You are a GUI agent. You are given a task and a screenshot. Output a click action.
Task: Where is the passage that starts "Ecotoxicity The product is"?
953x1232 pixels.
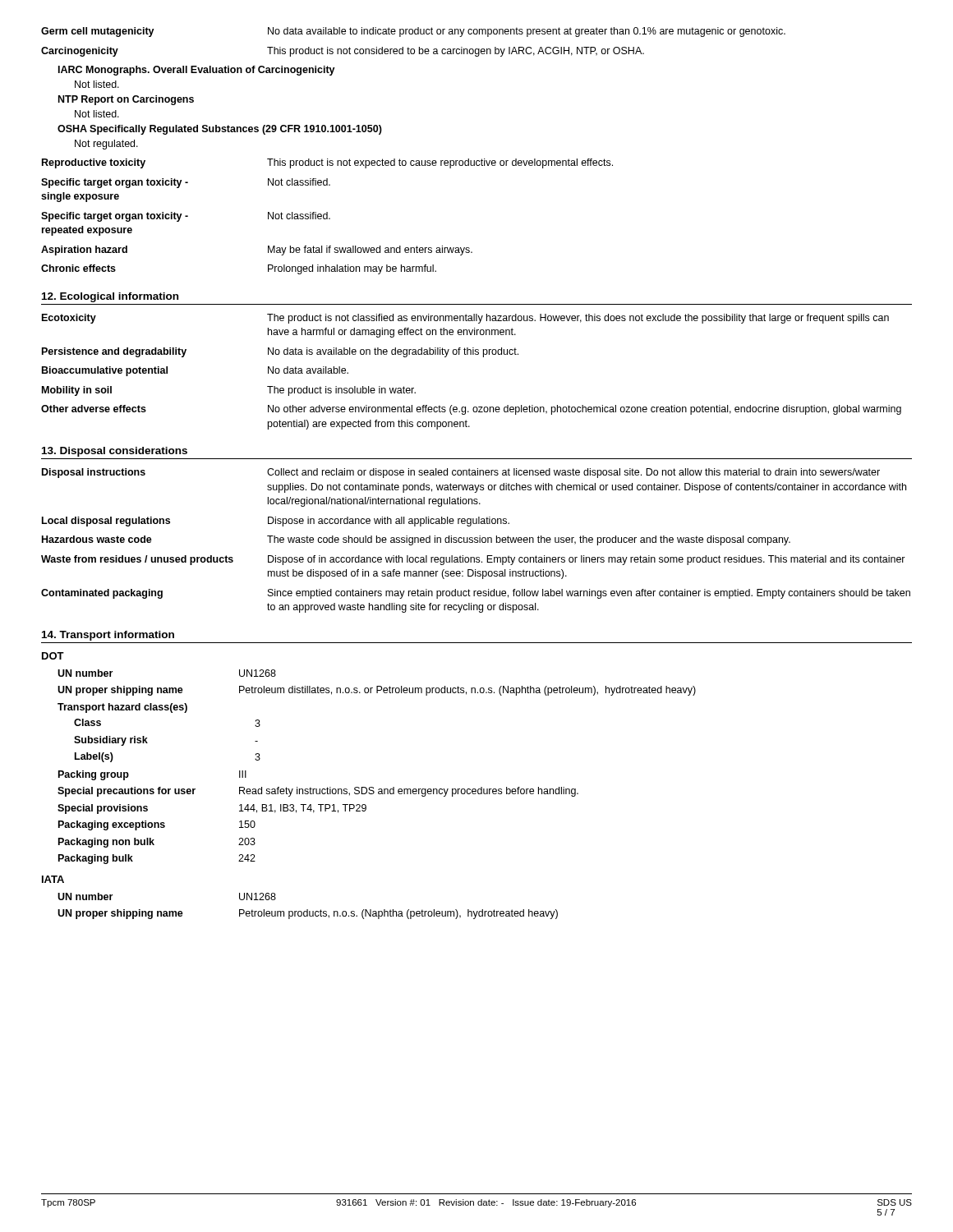pos(476,325)
